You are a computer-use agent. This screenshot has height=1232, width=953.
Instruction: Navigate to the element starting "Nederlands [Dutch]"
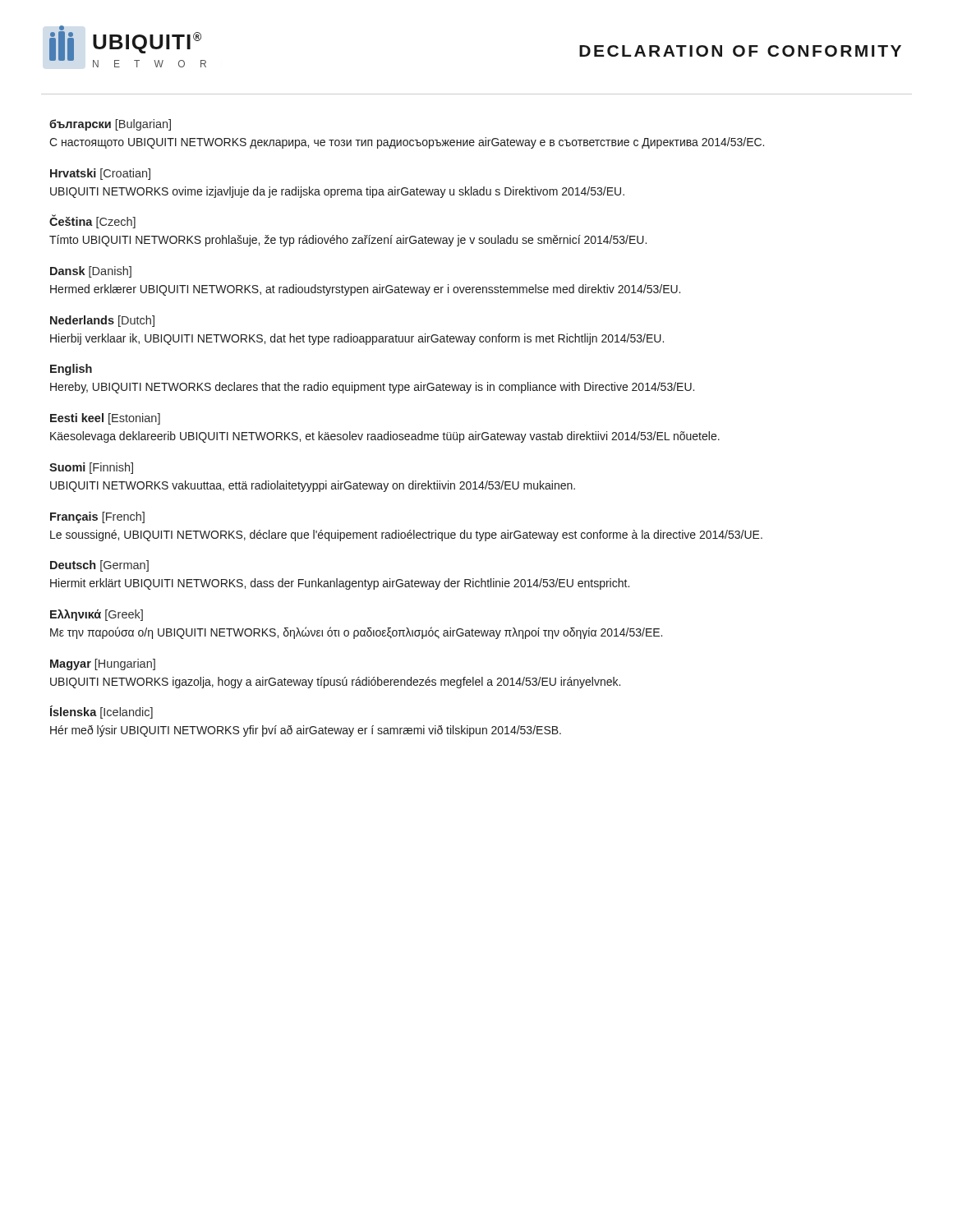102,321
